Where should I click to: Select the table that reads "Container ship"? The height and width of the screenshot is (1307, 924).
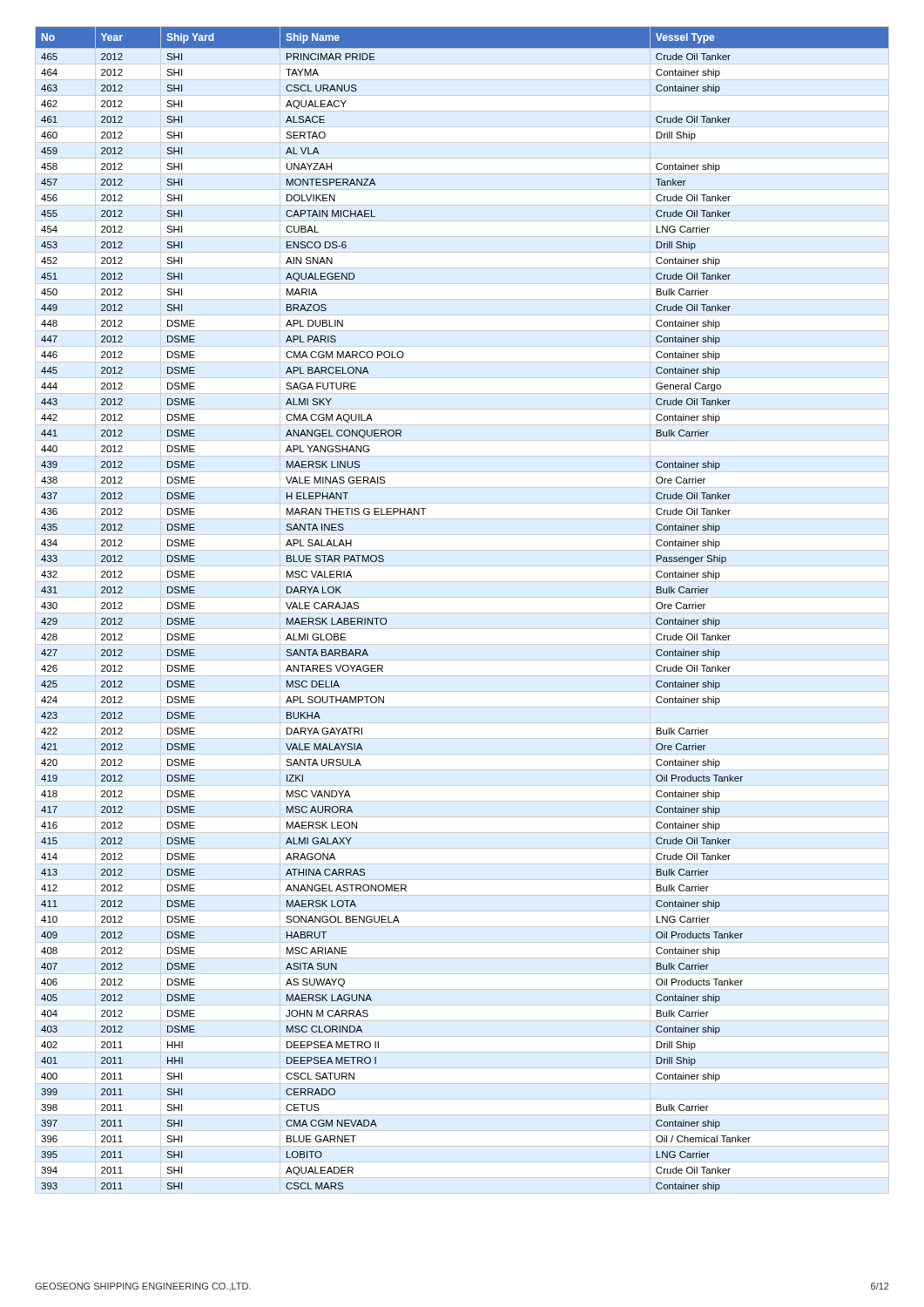pyautogui.click(x=462, y=610)
